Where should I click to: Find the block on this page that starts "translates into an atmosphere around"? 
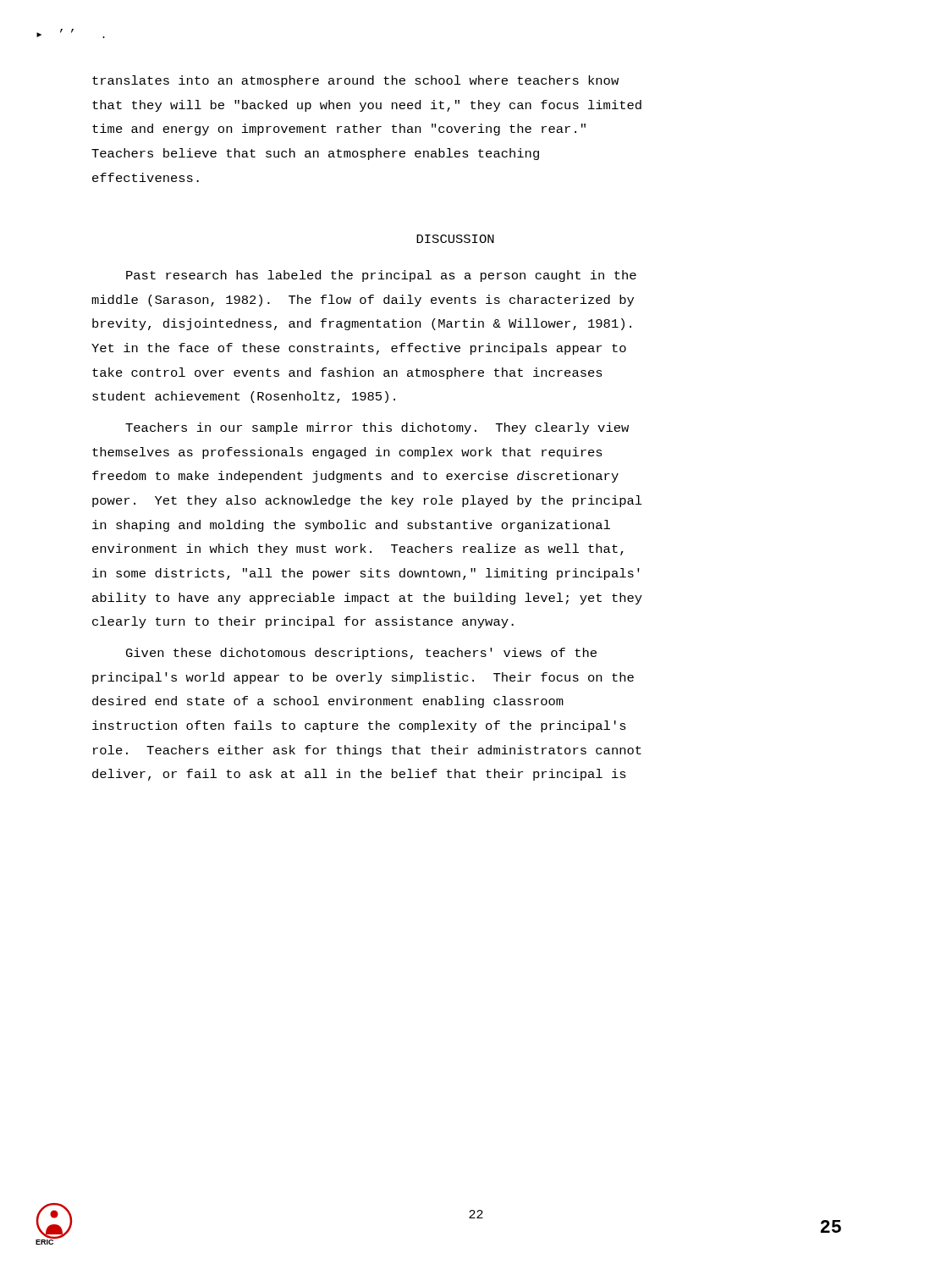[455, 130]
